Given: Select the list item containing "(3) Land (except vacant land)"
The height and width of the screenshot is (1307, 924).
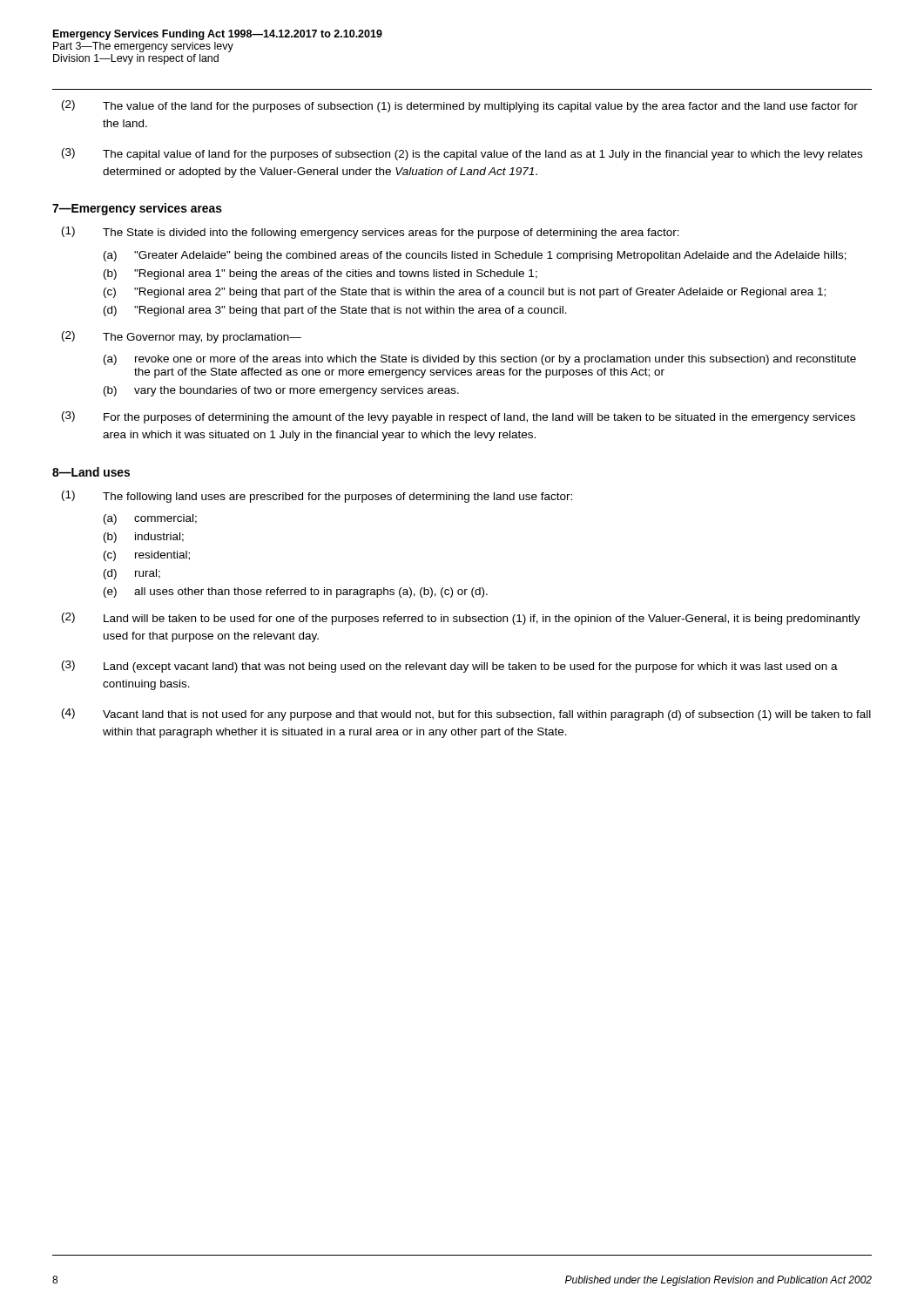Looking at the screenshot, I should click(x=462, y=679).
